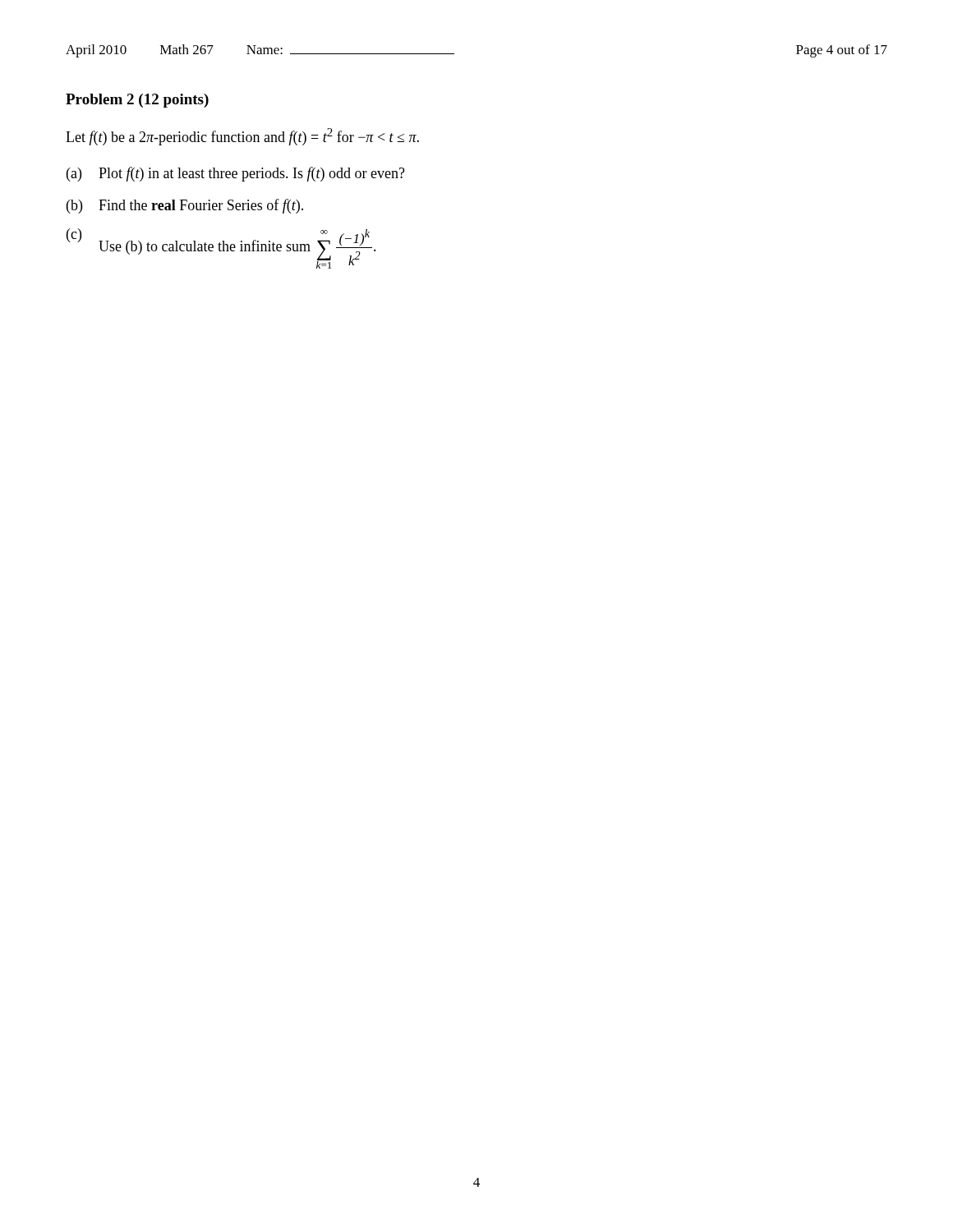
Task: Click the passage that begins "(b) Find the real Fourier Series"
Action: [185, 205]
